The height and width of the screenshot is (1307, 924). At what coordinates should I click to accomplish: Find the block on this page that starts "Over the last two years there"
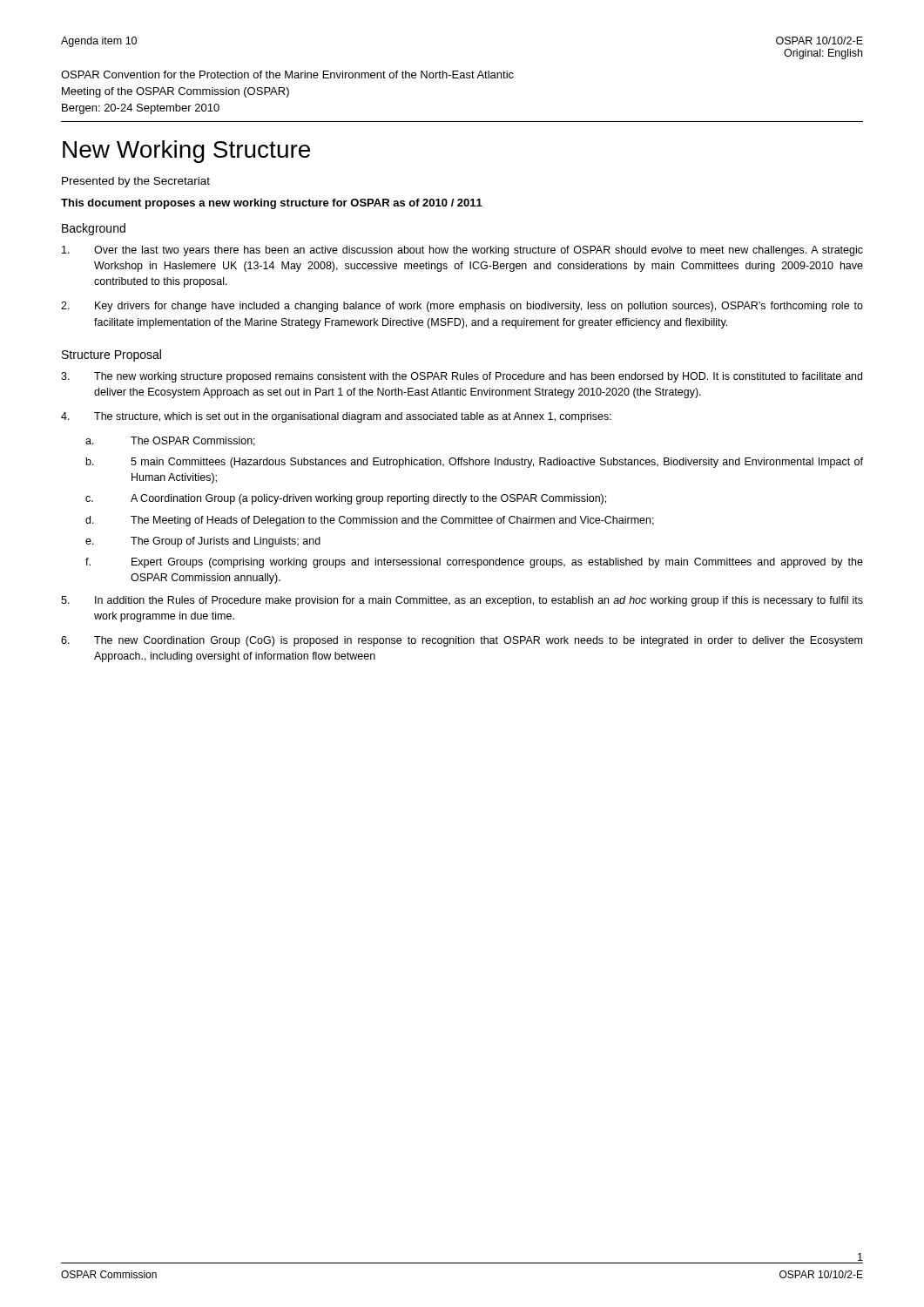pos(462,266)
